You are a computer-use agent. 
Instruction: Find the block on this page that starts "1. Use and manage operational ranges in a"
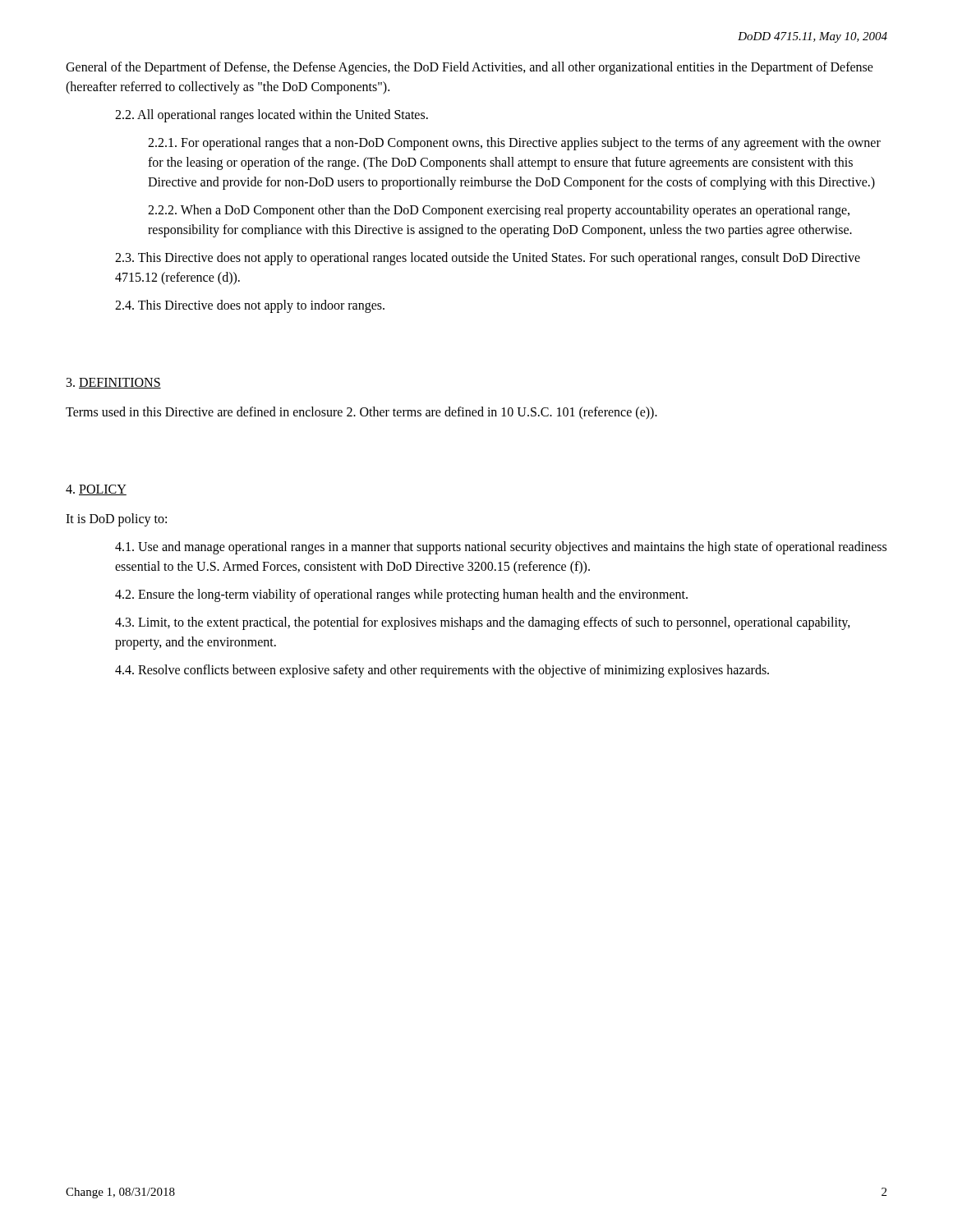point(501,557)
